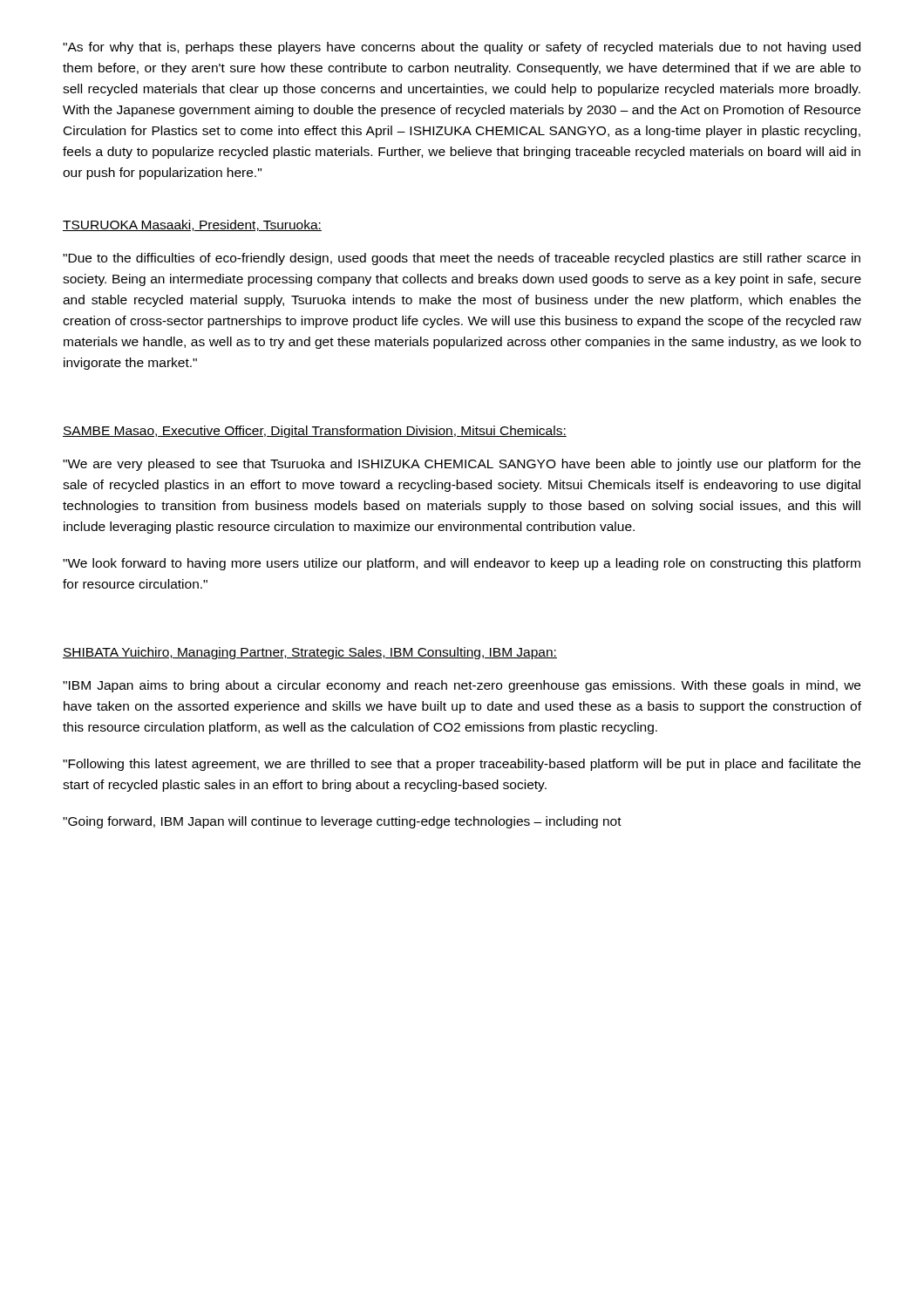Click where it says "TSURUOKA Masaaki, President, Tsuruoka:"
924x1308 pixels.
(x=192, y=225)
